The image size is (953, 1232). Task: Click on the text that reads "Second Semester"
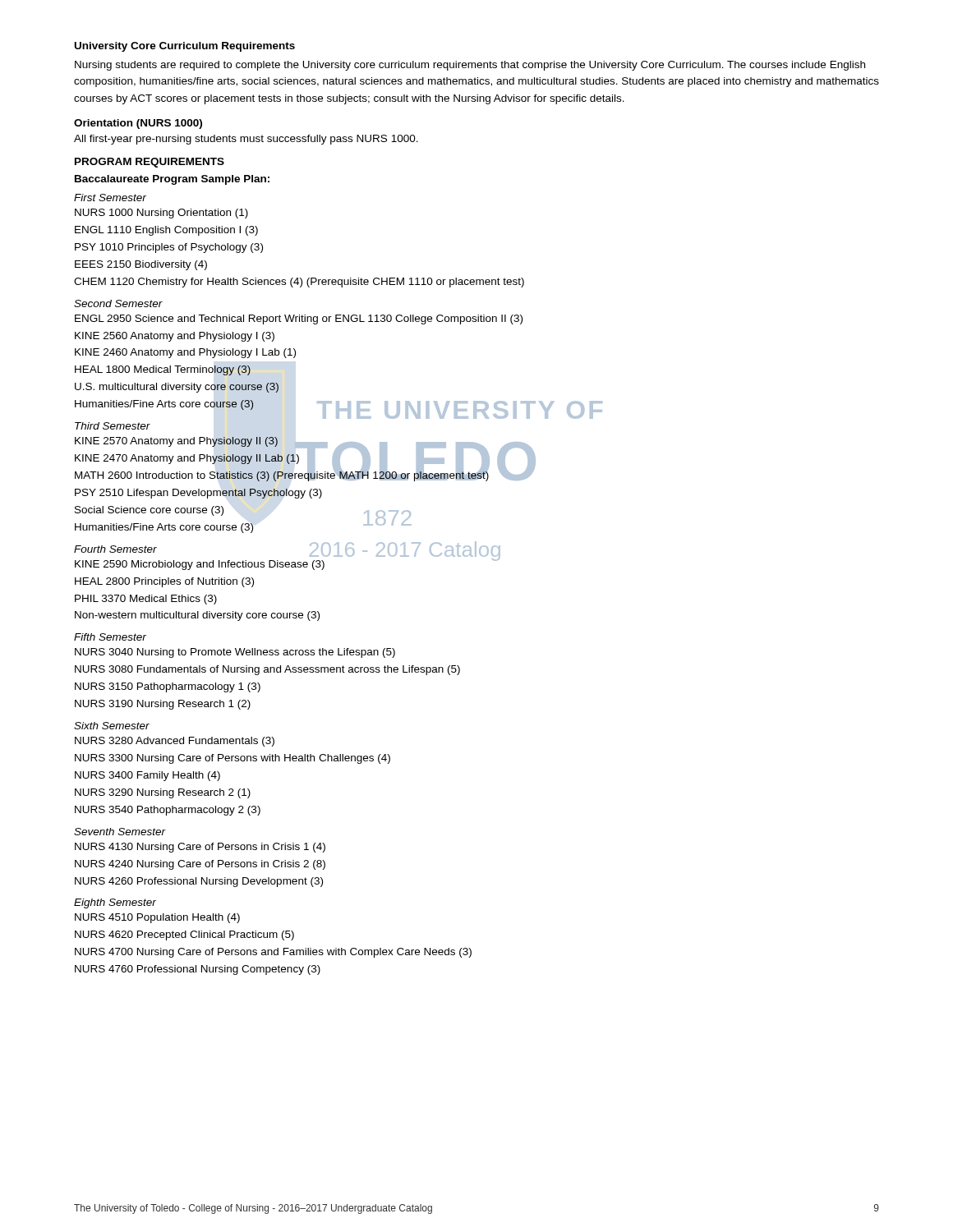[118, 303]
